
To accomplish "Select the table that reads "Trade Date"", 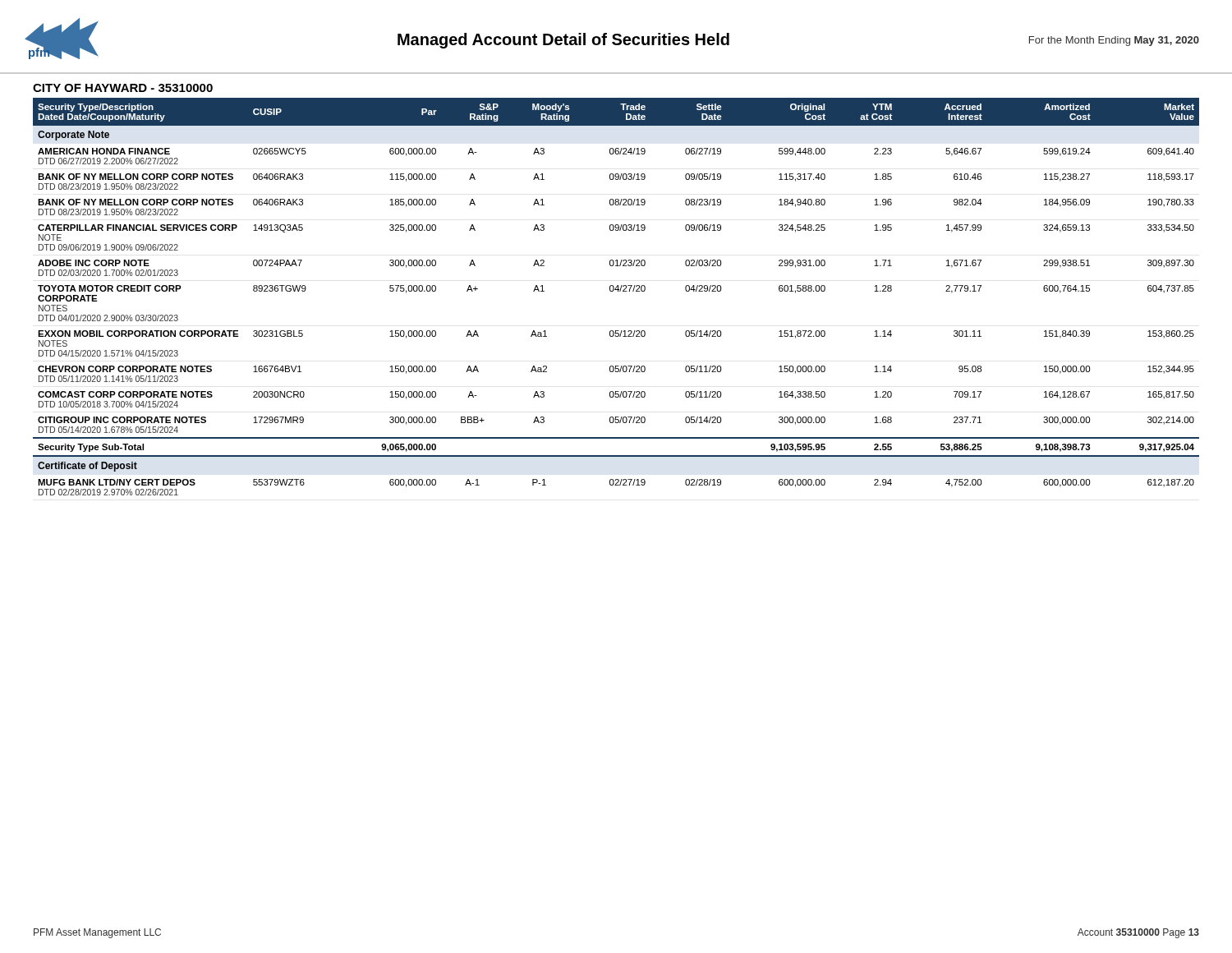I will point(616,299).
